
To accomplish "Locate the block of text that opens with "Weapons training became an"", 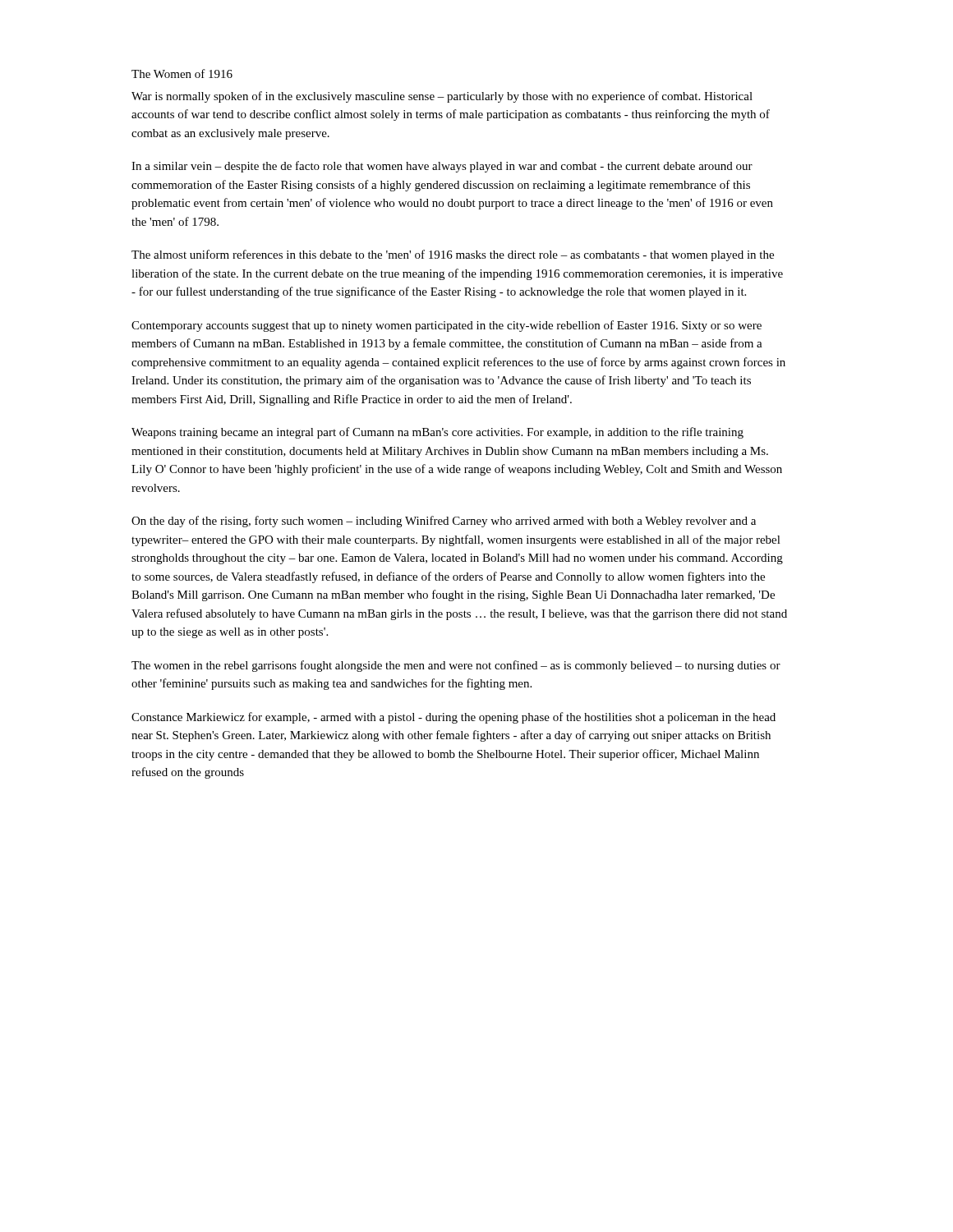I will point(457,460).
